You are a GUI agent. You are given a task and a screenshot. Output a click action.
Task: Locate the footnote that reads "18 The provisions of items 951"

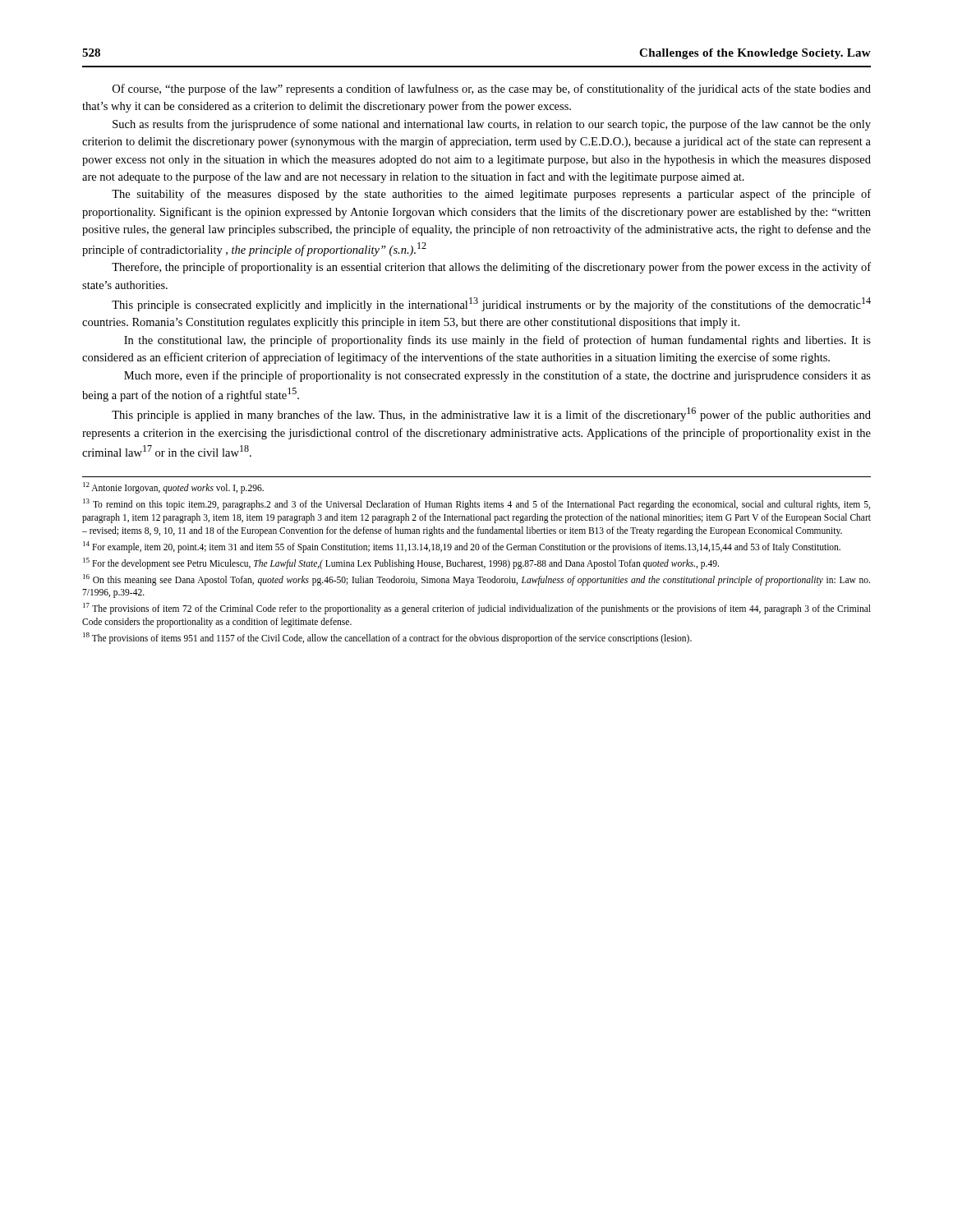[x=387, y=638]
